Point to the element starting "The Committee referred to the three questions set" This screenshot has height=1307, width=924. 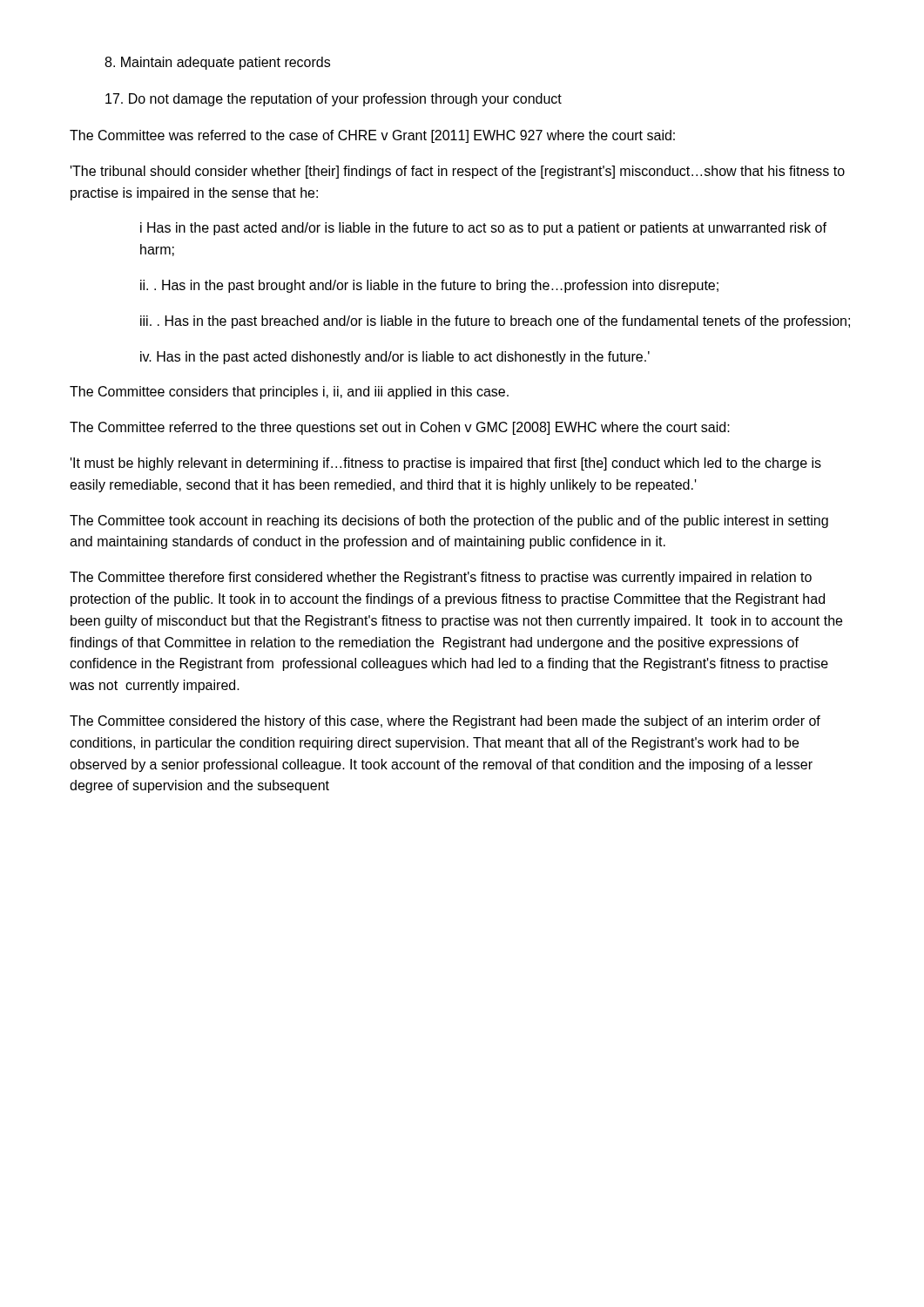click(400, 428)
